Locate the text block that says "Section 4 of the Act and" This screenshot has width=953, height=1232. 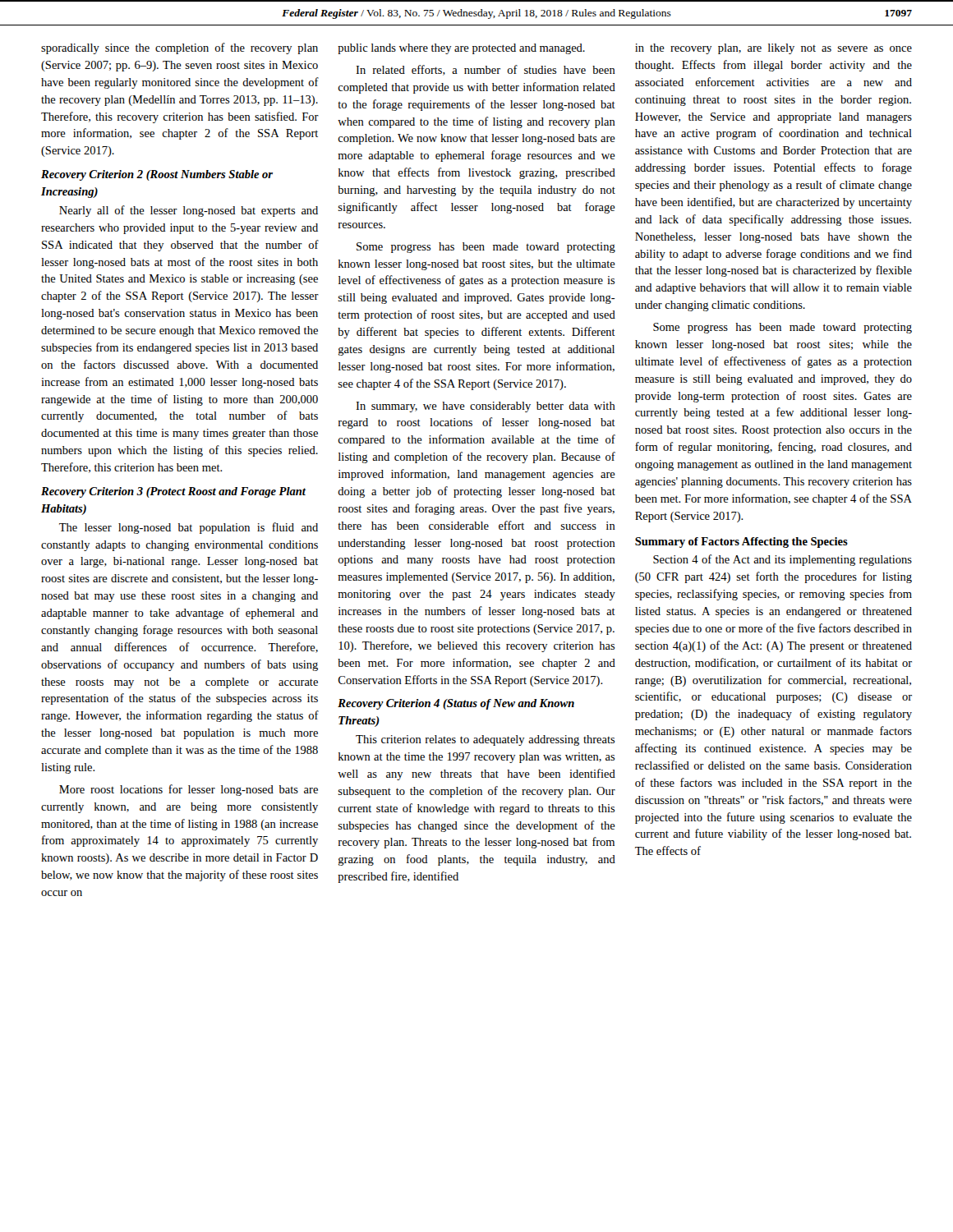coord(773,706)
